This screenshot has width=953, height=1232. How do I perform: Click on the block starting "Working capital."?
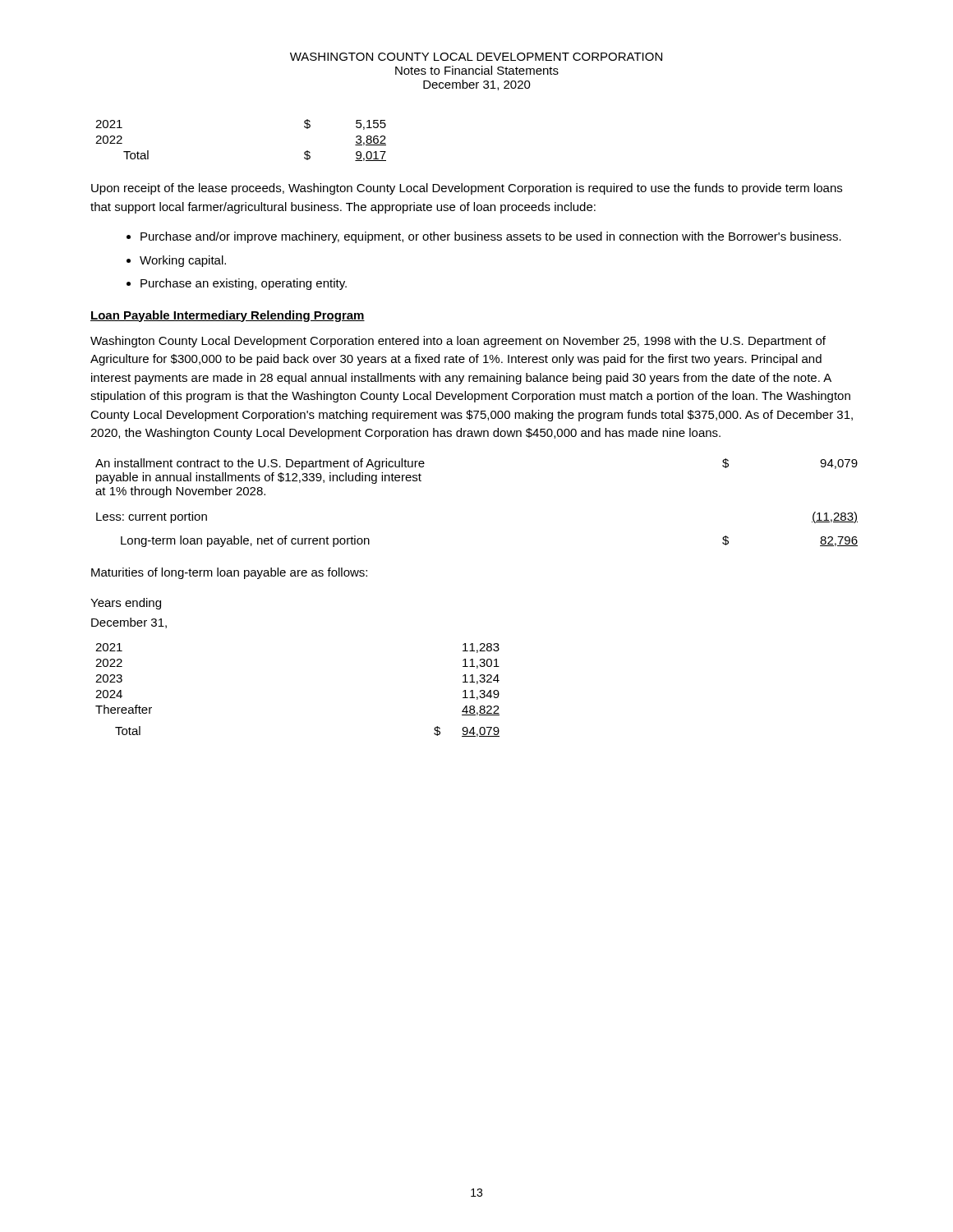[183, 260]
